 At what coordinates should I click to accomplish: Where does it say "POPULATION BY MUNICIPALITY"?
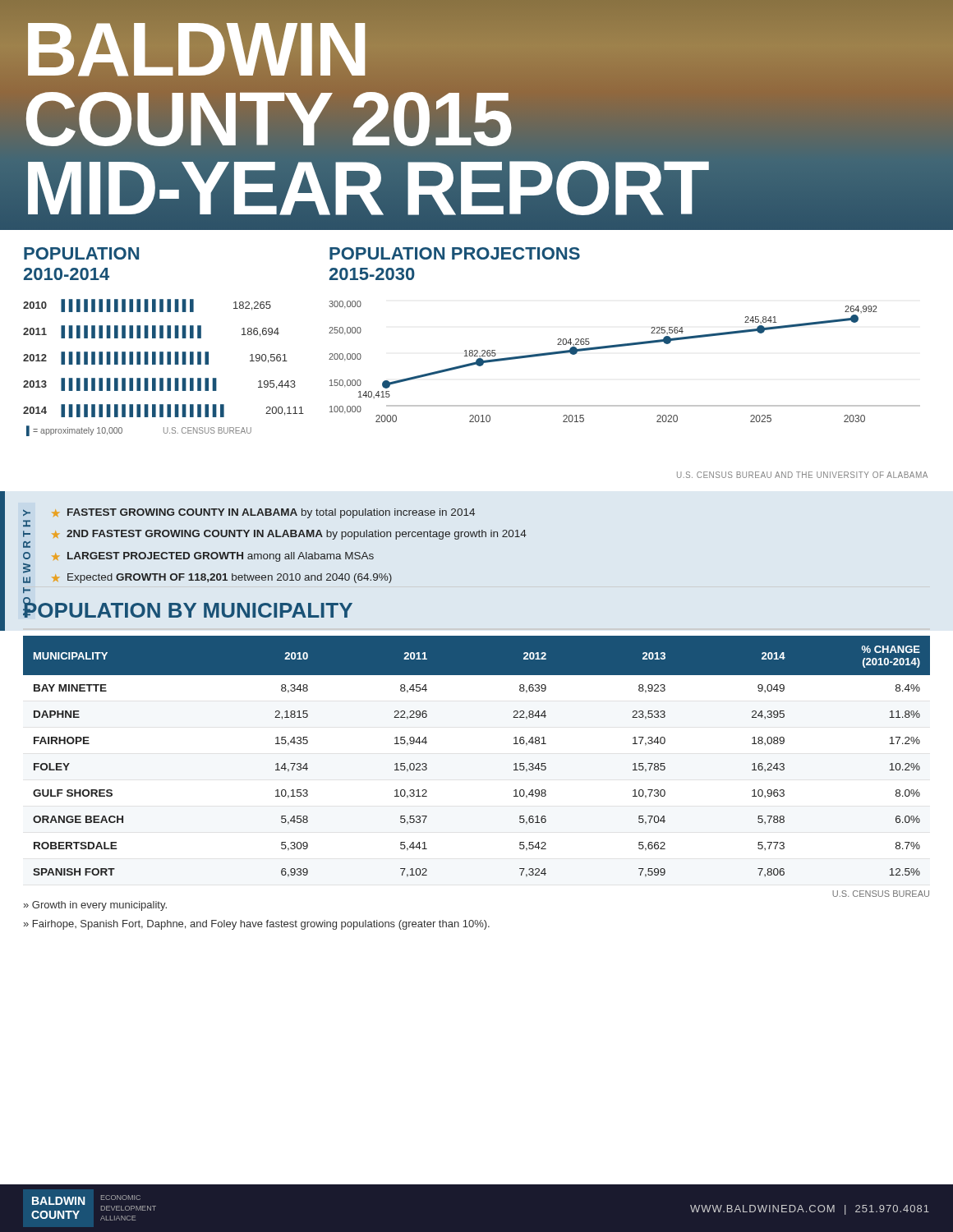click(x=188, y=607)
